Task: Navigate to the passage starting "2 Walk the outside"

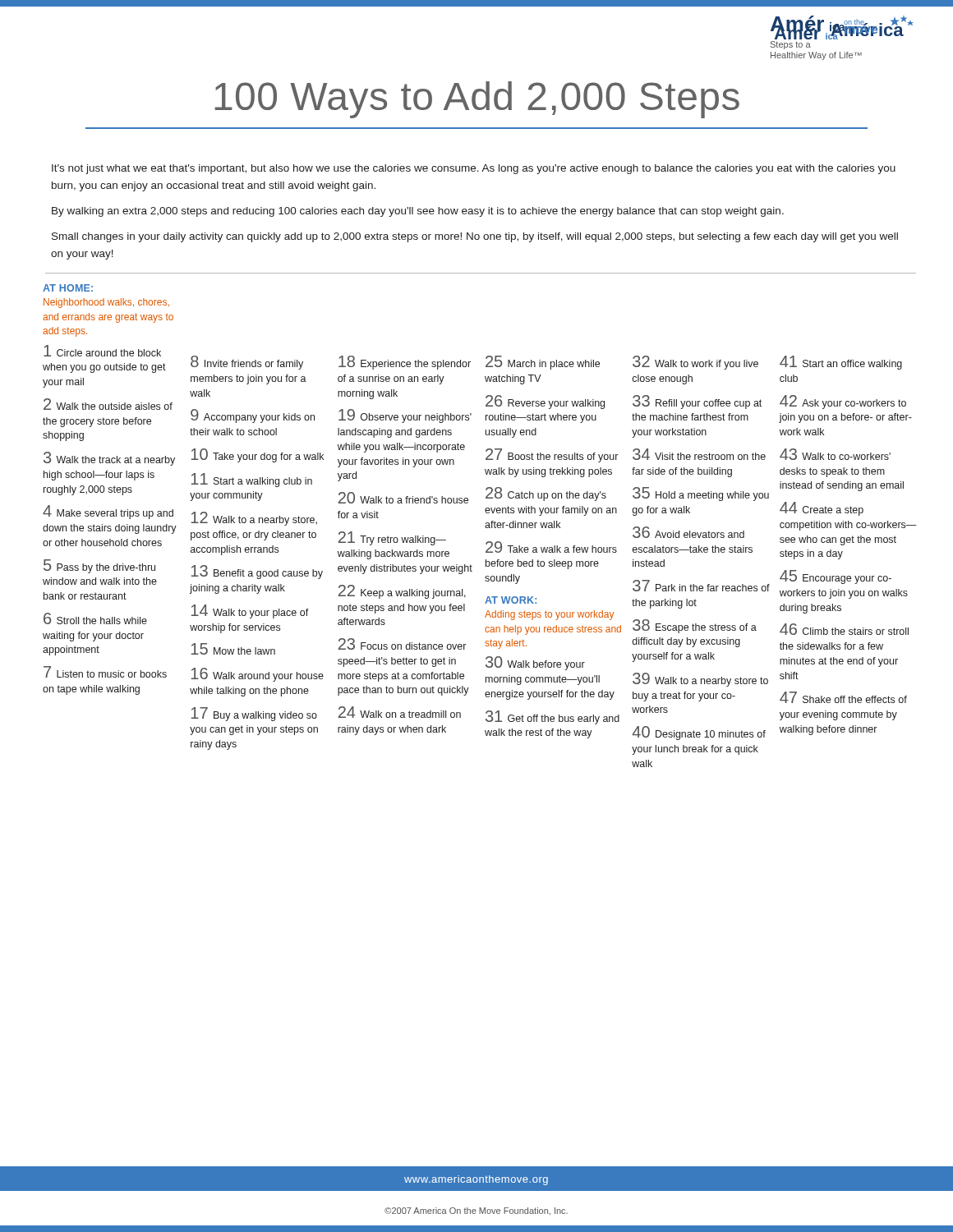Action: coord(107,419)
